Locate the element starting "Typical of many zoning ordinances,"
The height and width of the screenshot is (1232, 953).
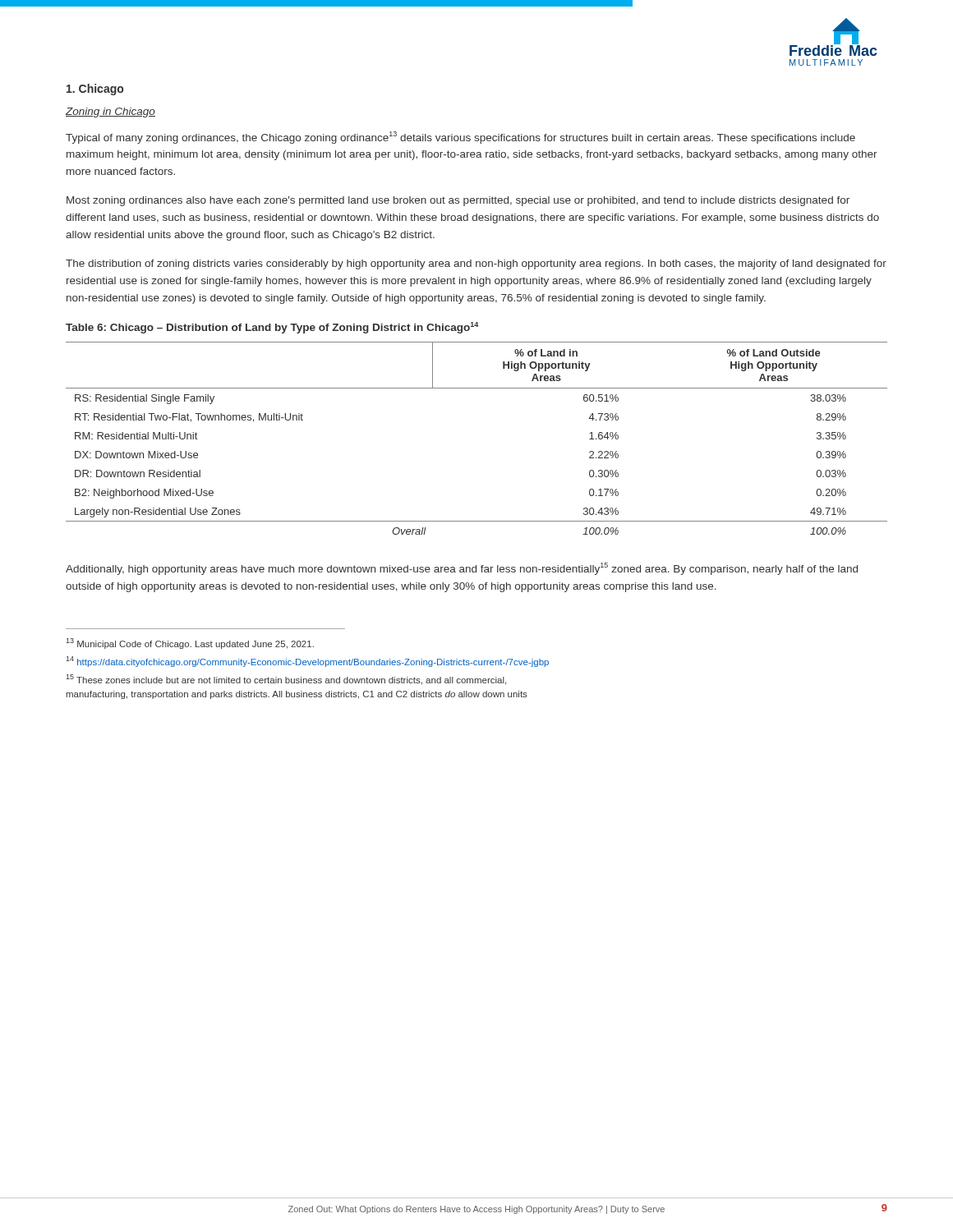pos(471,154)
